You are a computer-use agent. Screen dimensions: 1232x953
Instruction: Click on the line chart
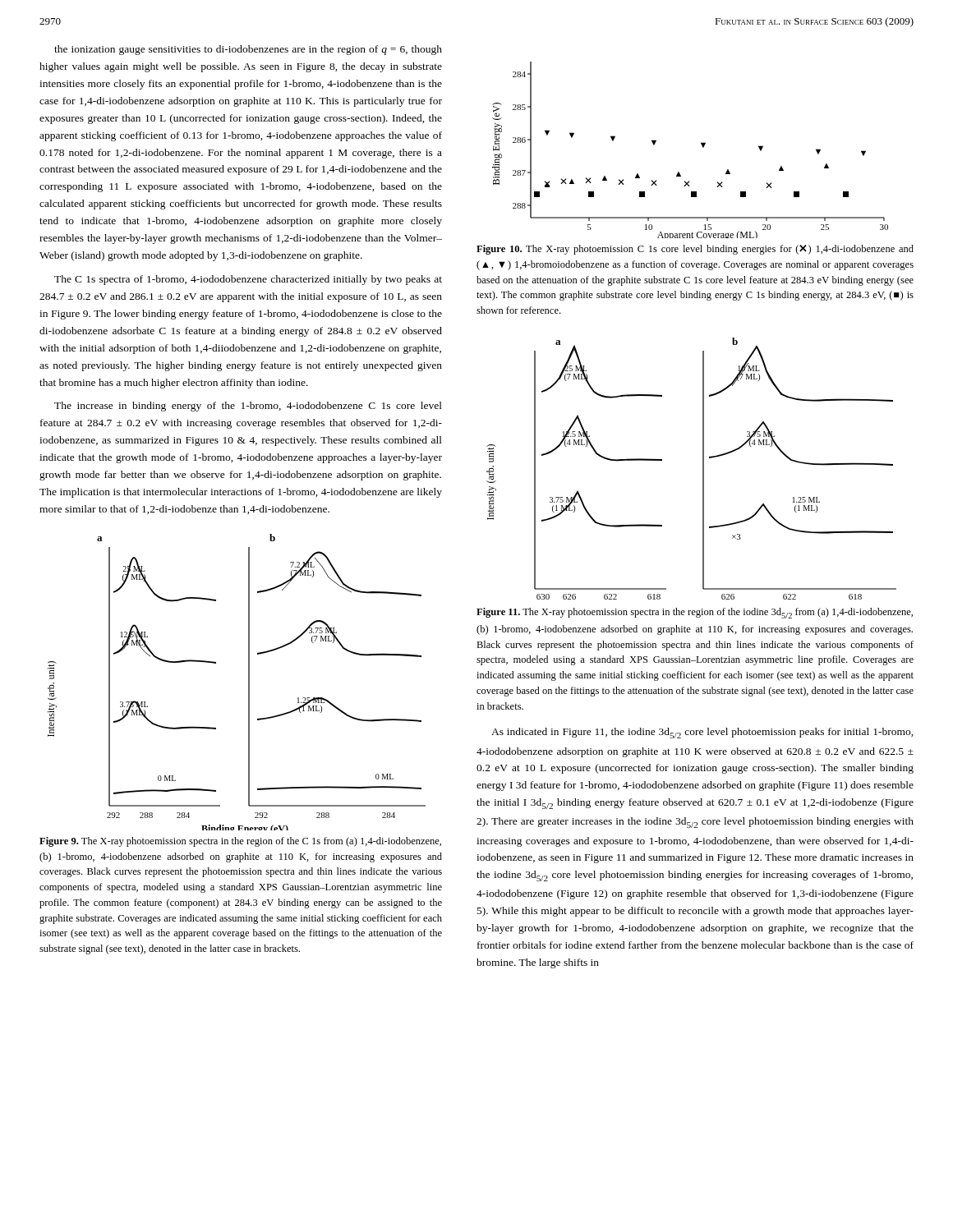click(x=695, y=144)
